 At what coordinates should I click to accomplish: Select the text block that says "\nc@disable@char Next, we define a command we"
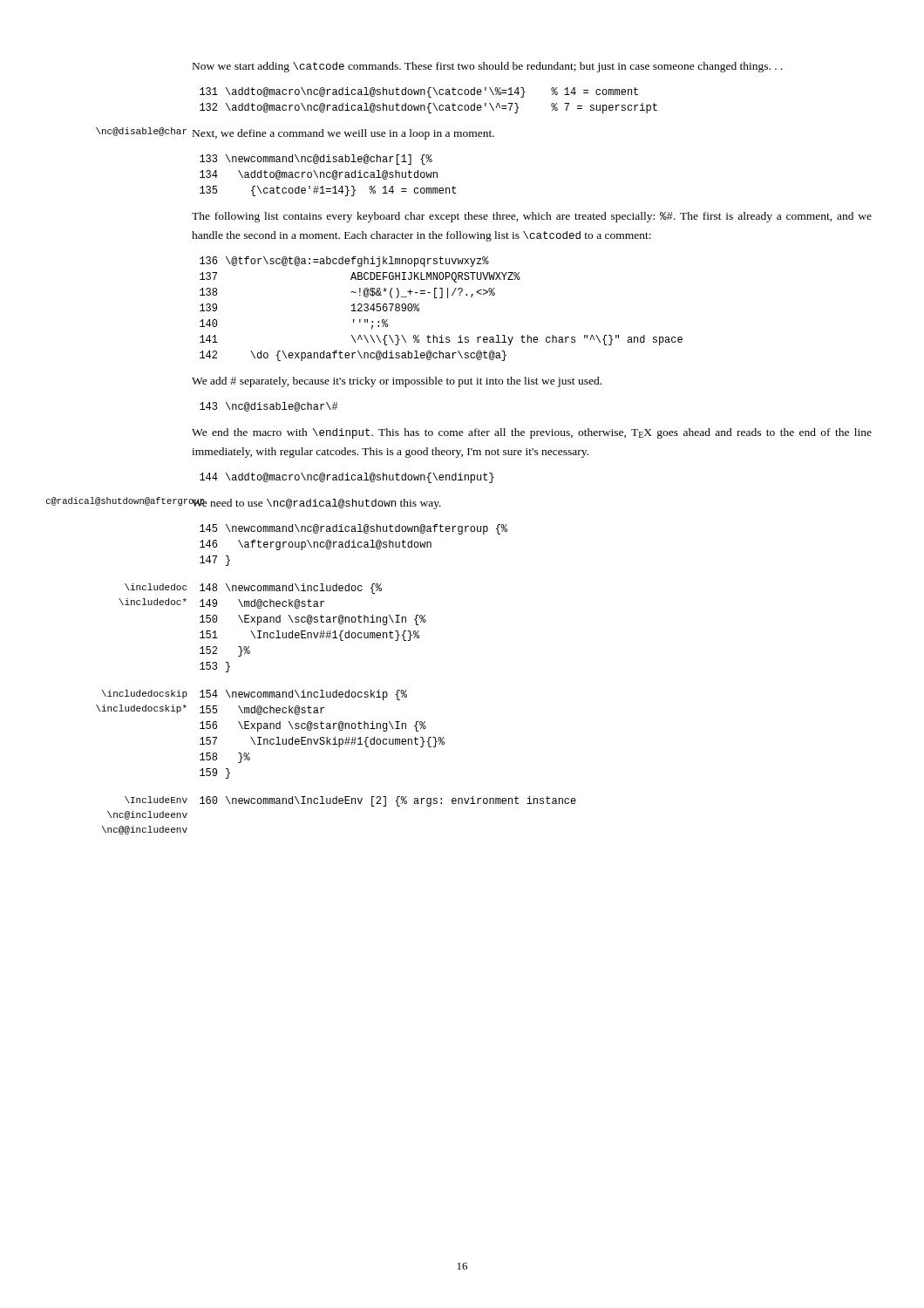pyautogui.click(x=343, y=134)
